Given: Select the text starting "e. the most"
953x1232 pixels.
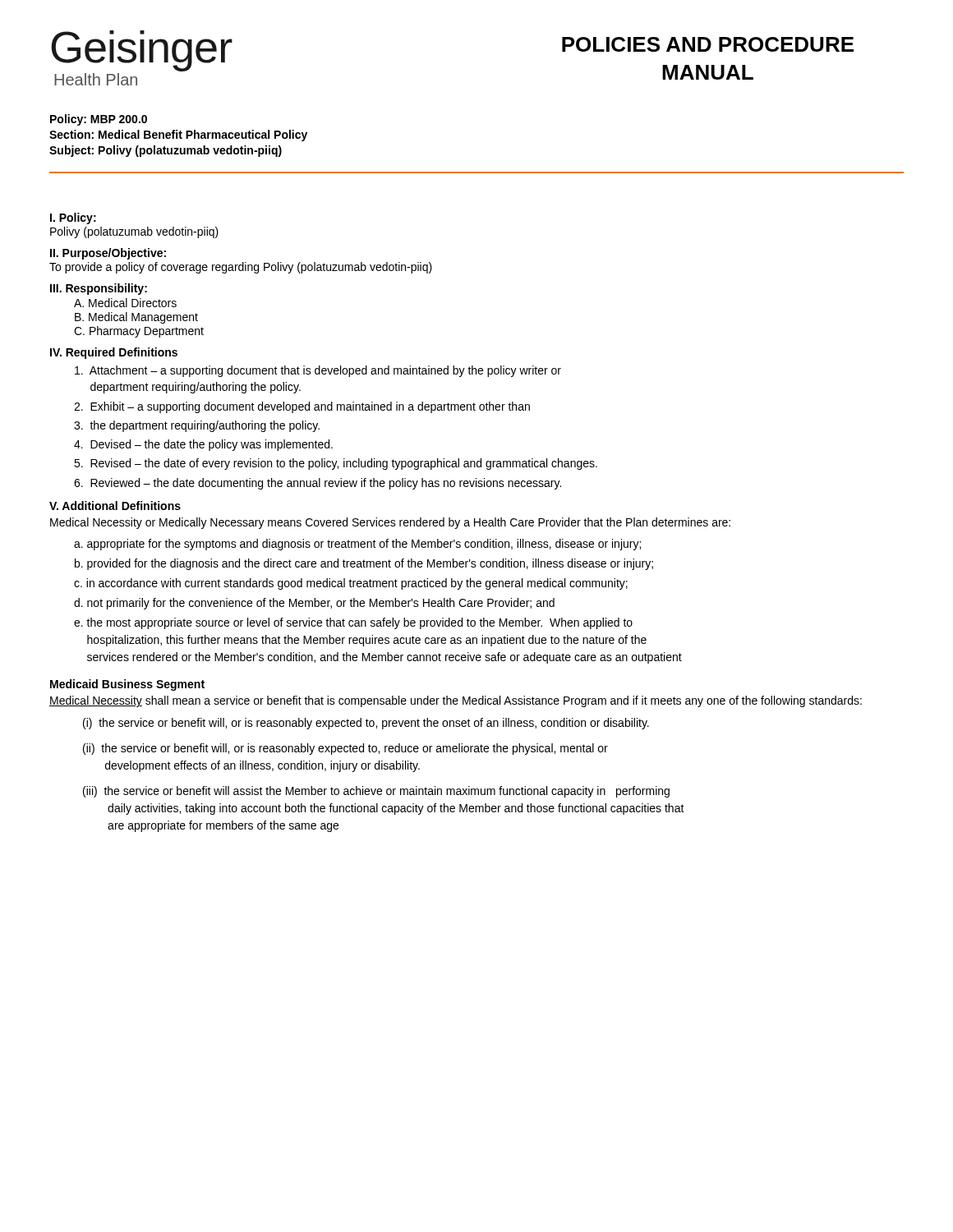Looking at the screenshot, I should 378,640.
